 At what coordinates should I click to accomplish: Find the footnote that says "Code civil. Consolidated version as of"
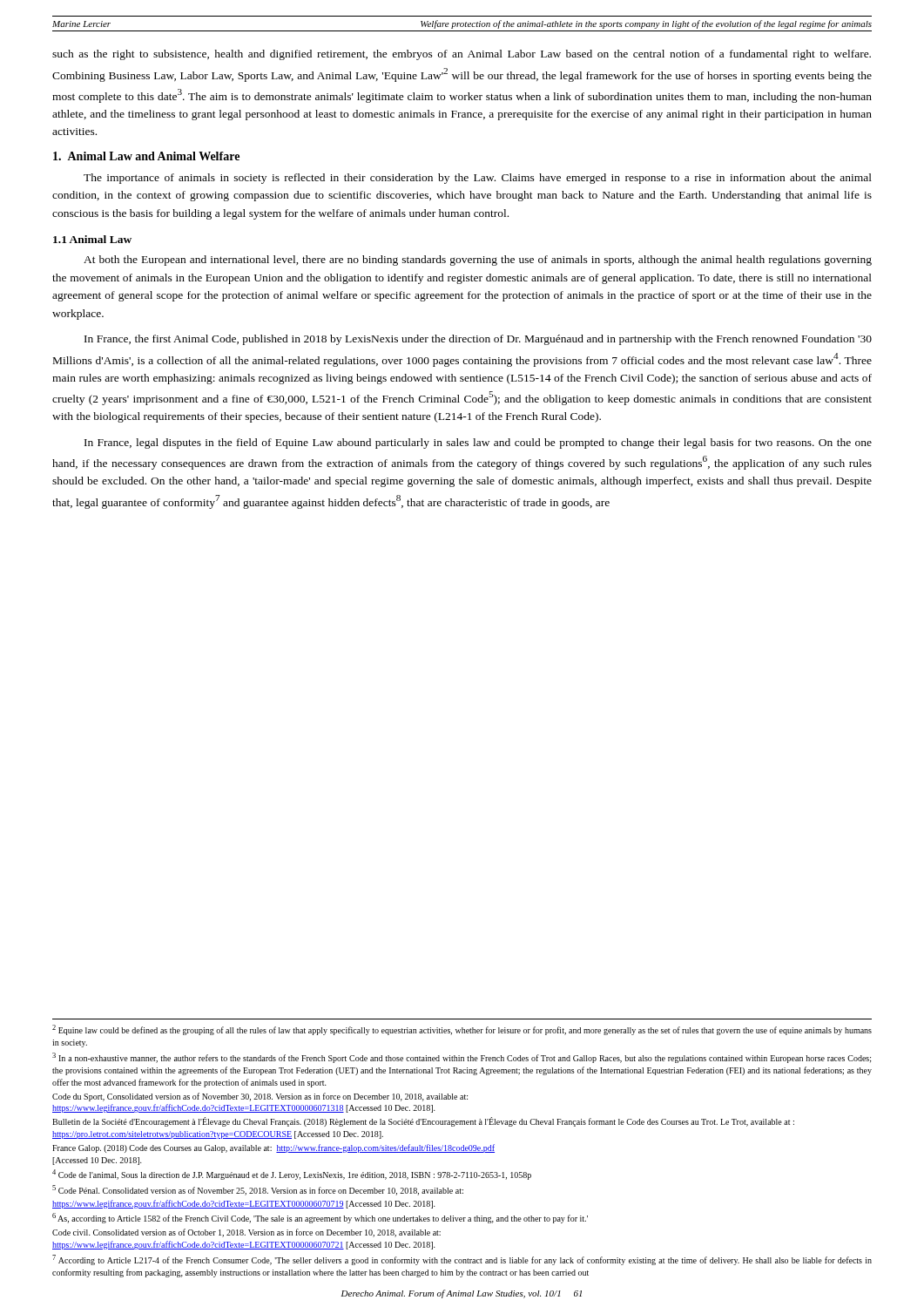point(247,1239)
